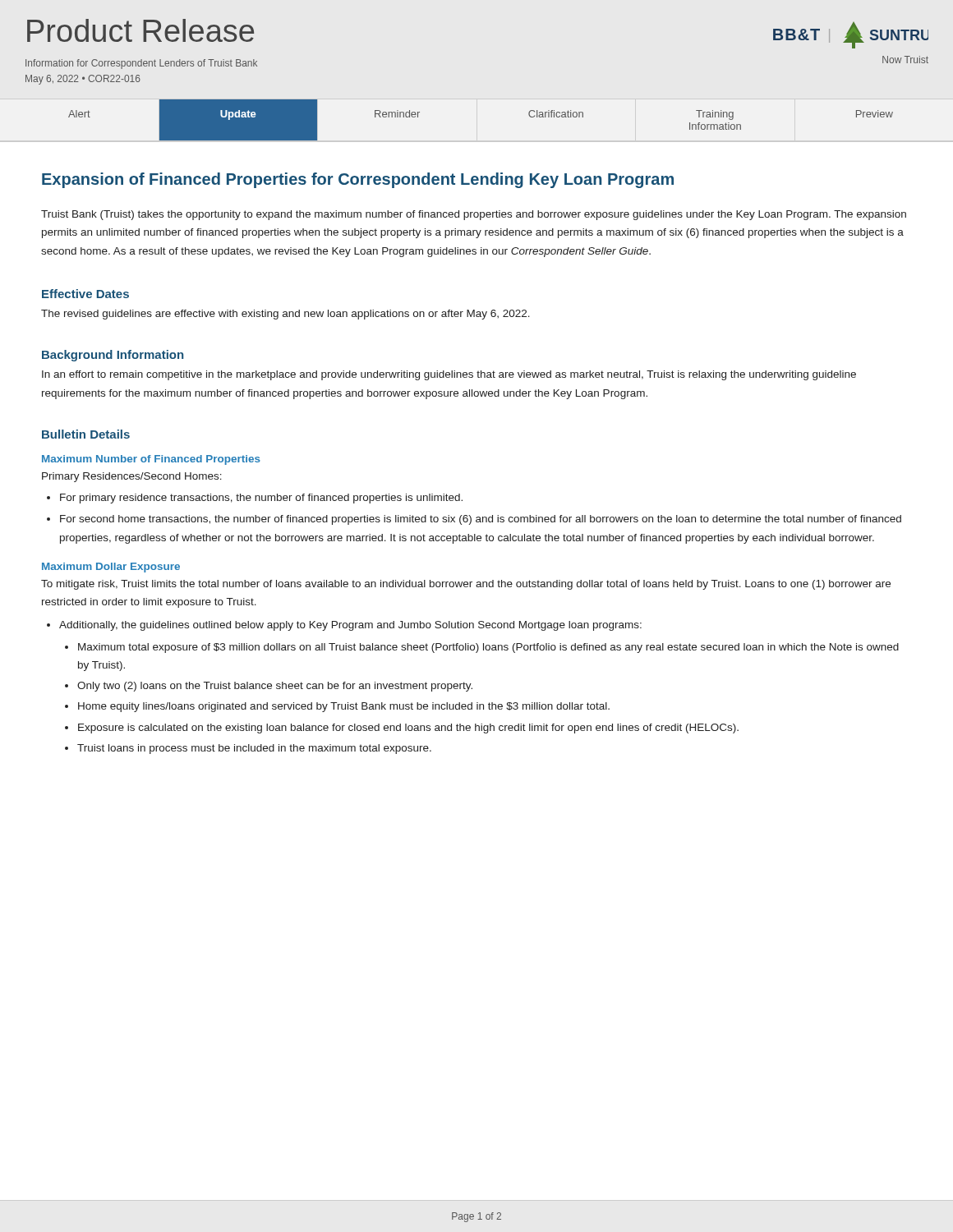Select the text block starting "Effective Dates"
The image size is (953, 1232).
pos(85,294)
